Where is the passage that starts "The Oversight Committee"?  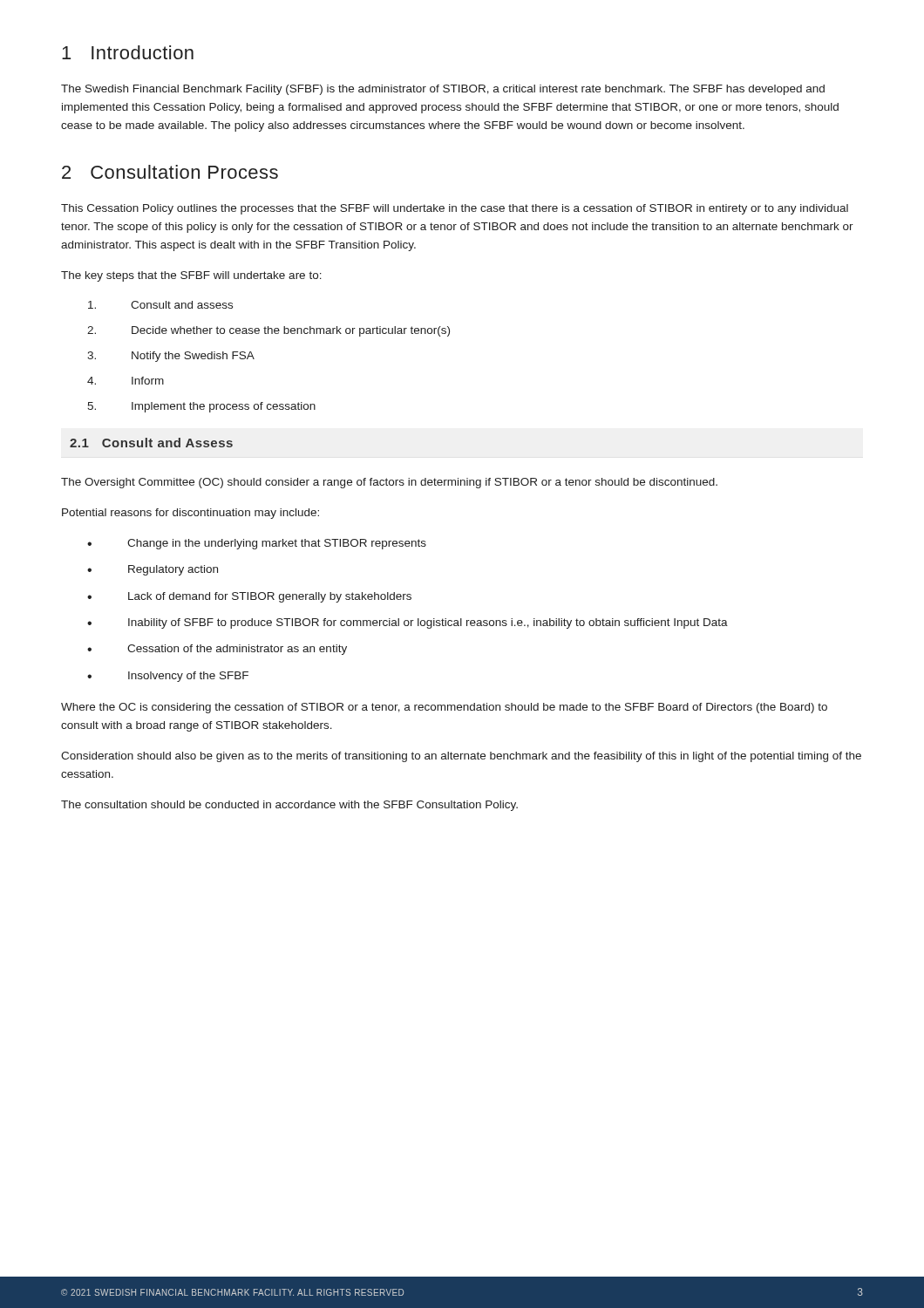pos(462,483)
